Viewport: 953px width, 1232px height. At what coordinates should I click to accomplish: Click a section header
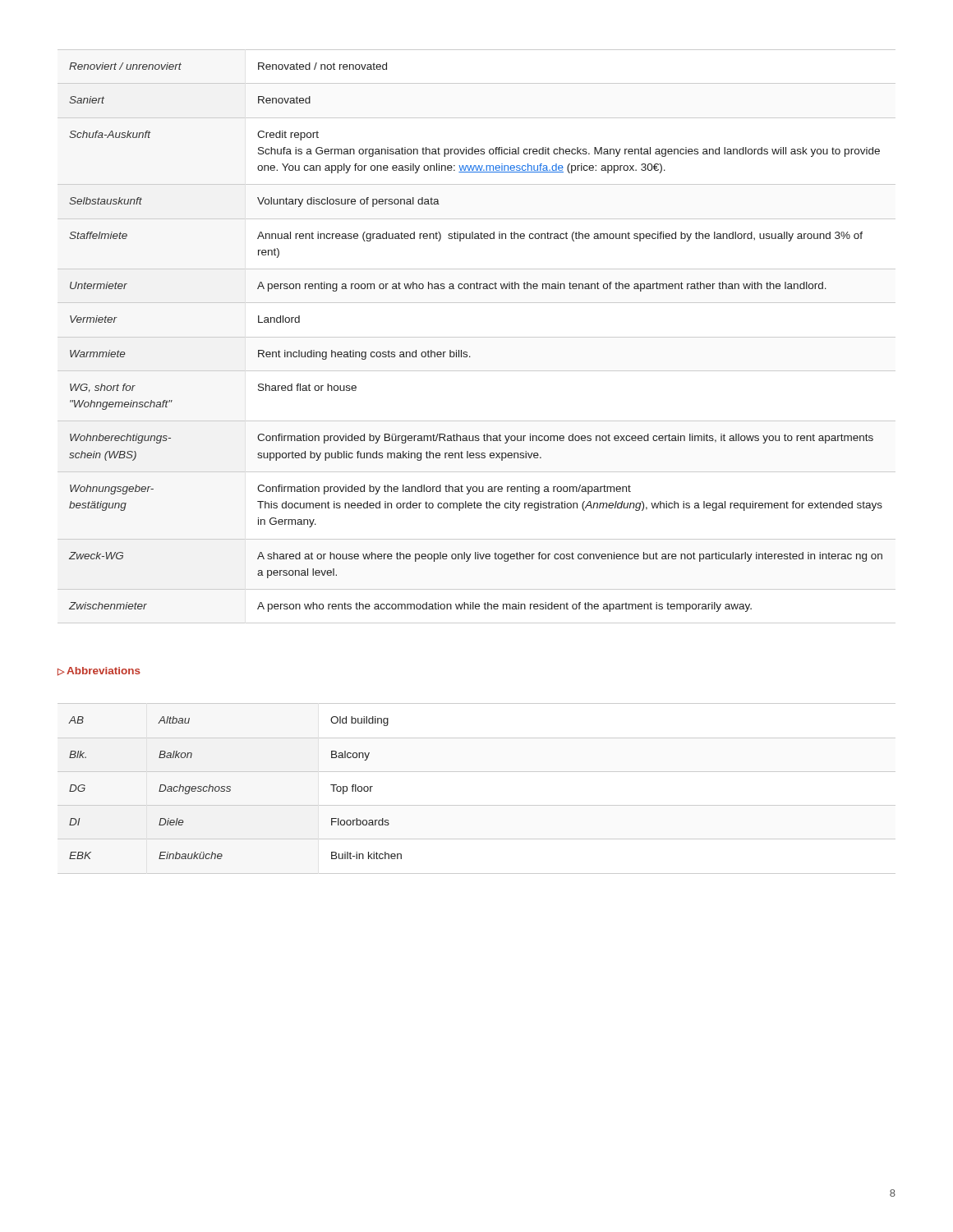[104, 671]
